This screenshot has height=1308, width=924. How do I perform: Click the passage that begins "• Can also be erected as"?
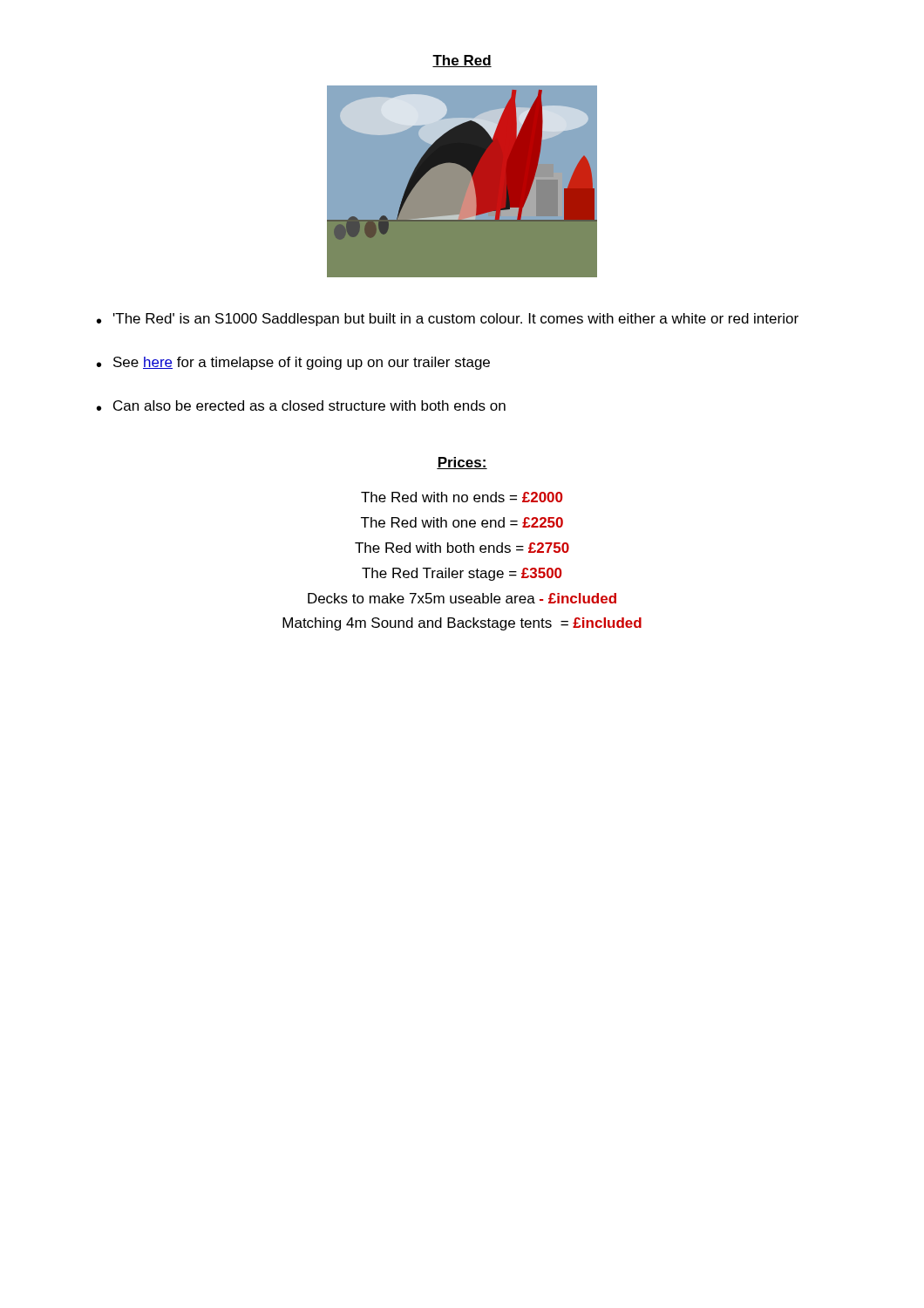click(x=466, y=407)
